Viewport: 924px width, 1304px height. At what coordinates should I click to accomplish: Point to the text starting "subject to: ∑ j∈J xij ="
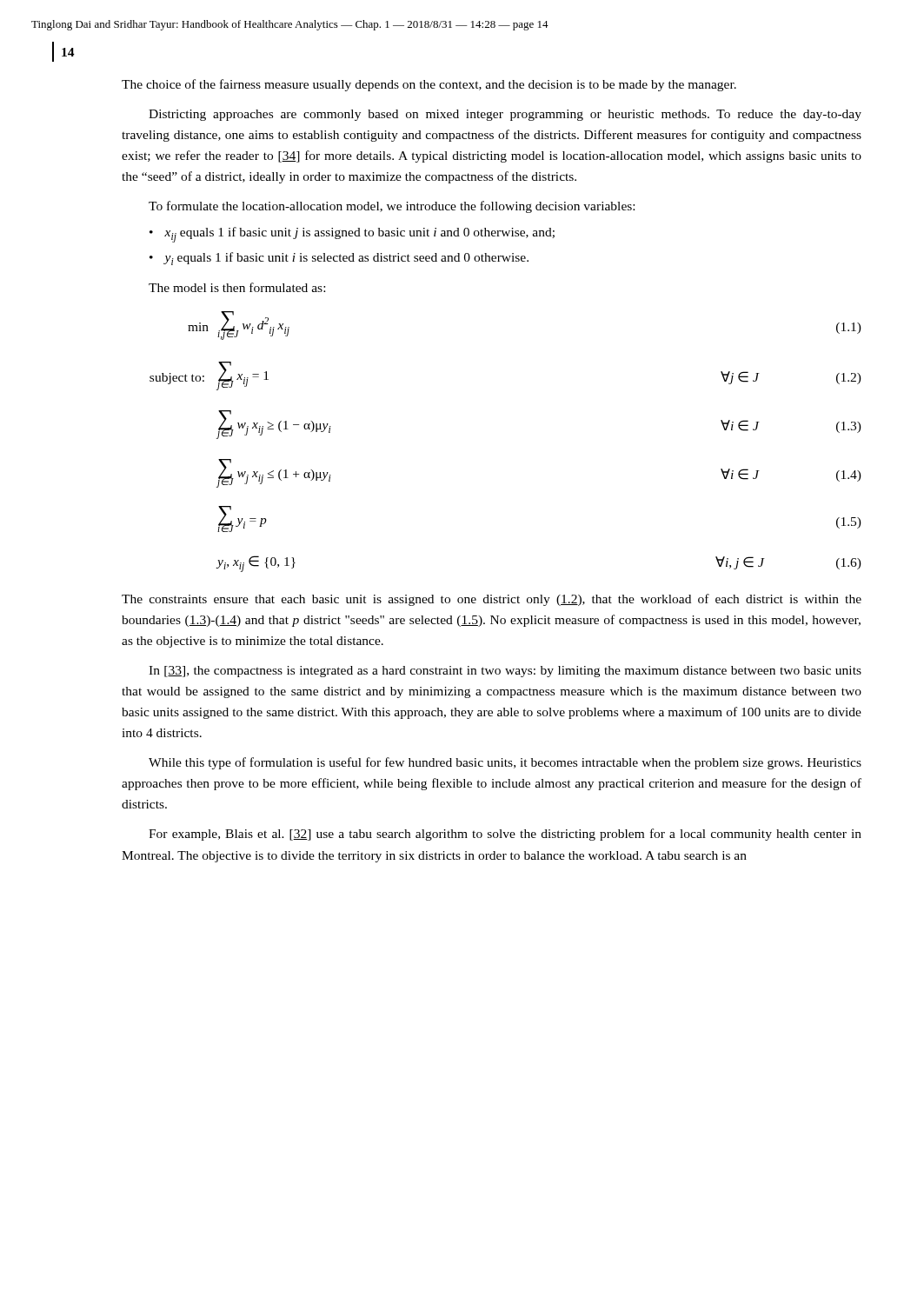[224, 374]
